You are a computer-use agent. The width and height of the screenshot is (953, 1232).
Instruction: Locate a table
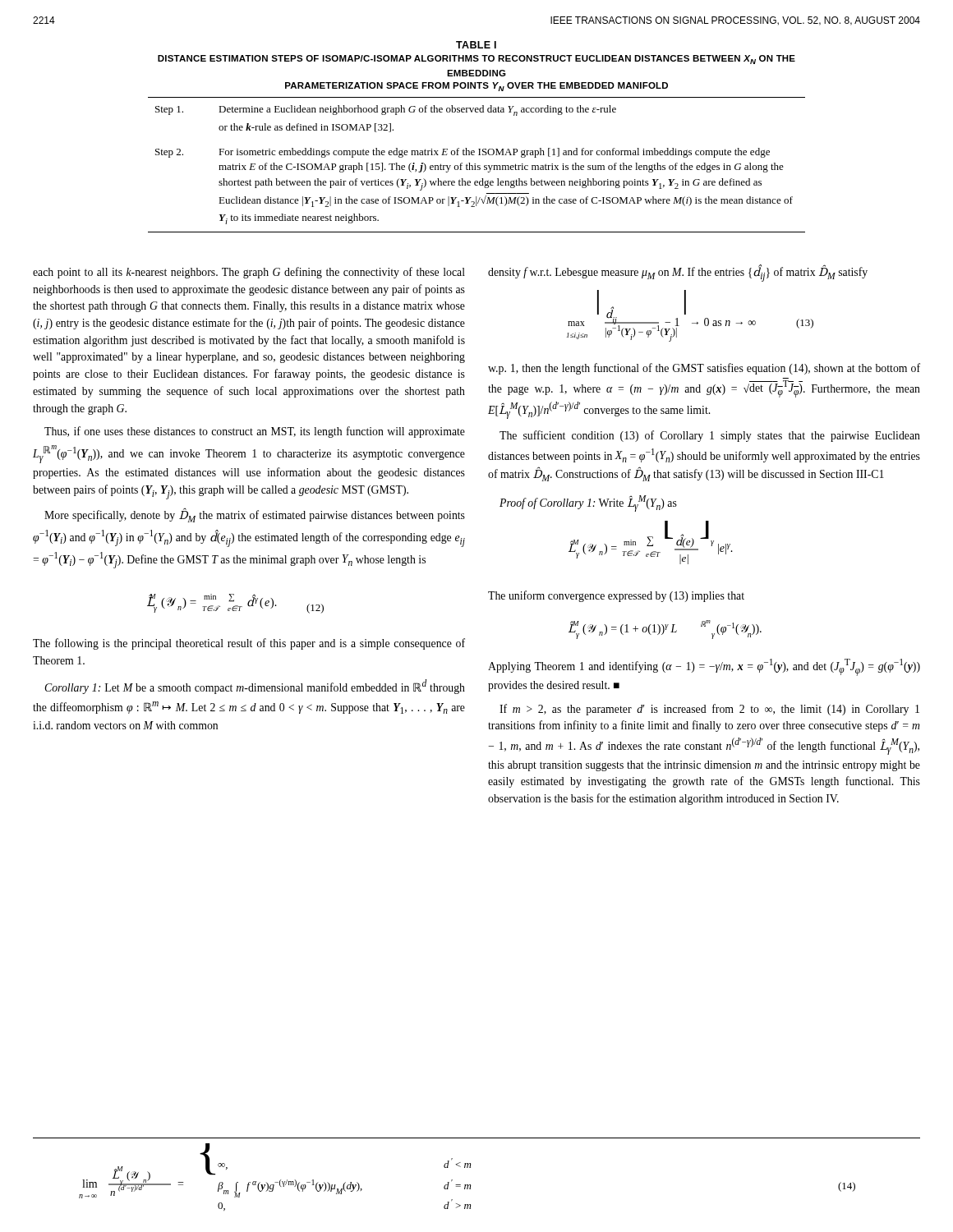point(476,165)
